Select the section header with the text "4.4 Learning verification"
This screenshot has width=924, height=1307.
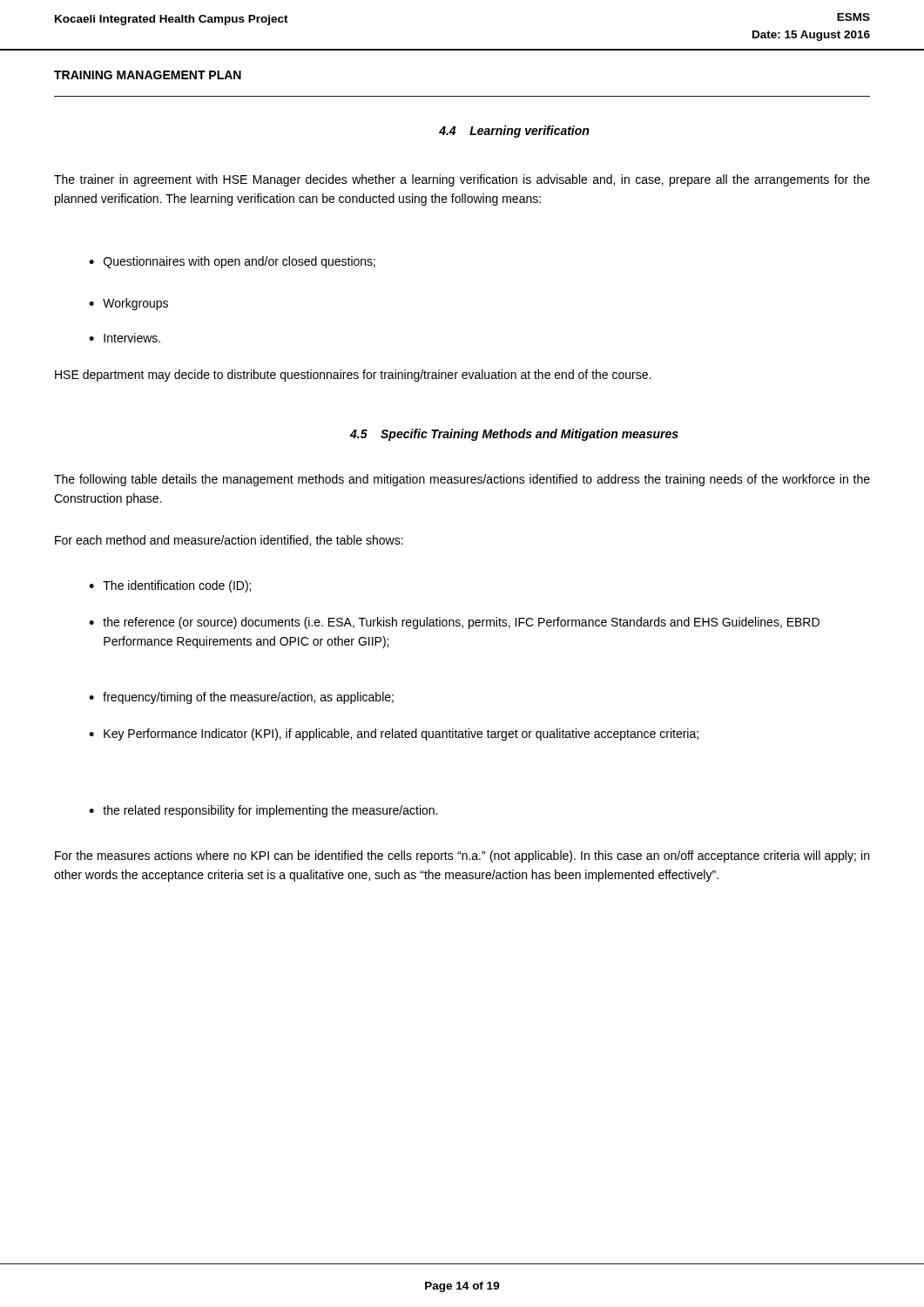point(514,131)
